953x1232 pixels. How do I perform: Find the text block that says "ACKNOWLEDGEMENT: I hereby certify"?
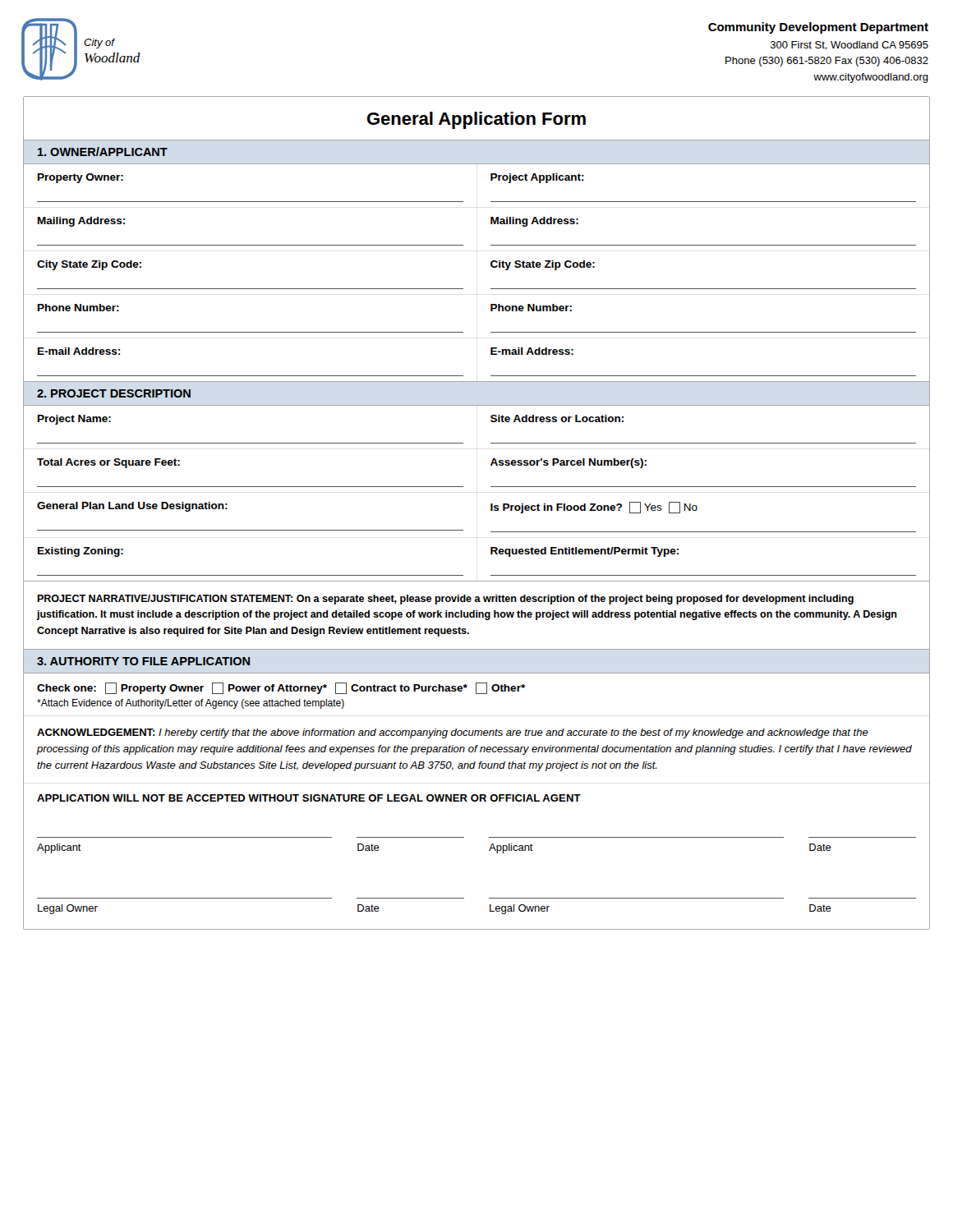tap(474, 749)
